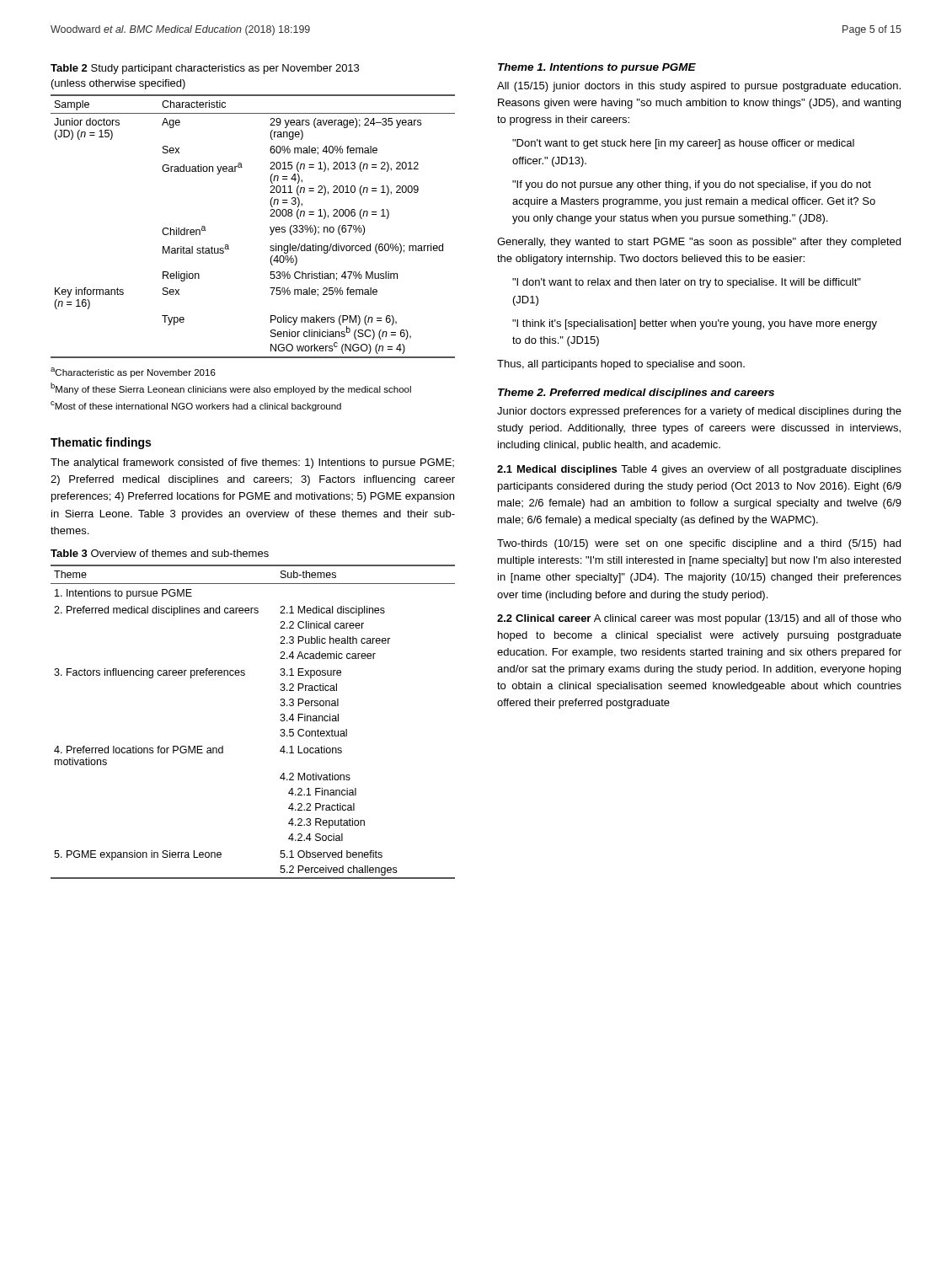Locate the table with the text "5.1 Observed benefits"

tap(253, 722)
